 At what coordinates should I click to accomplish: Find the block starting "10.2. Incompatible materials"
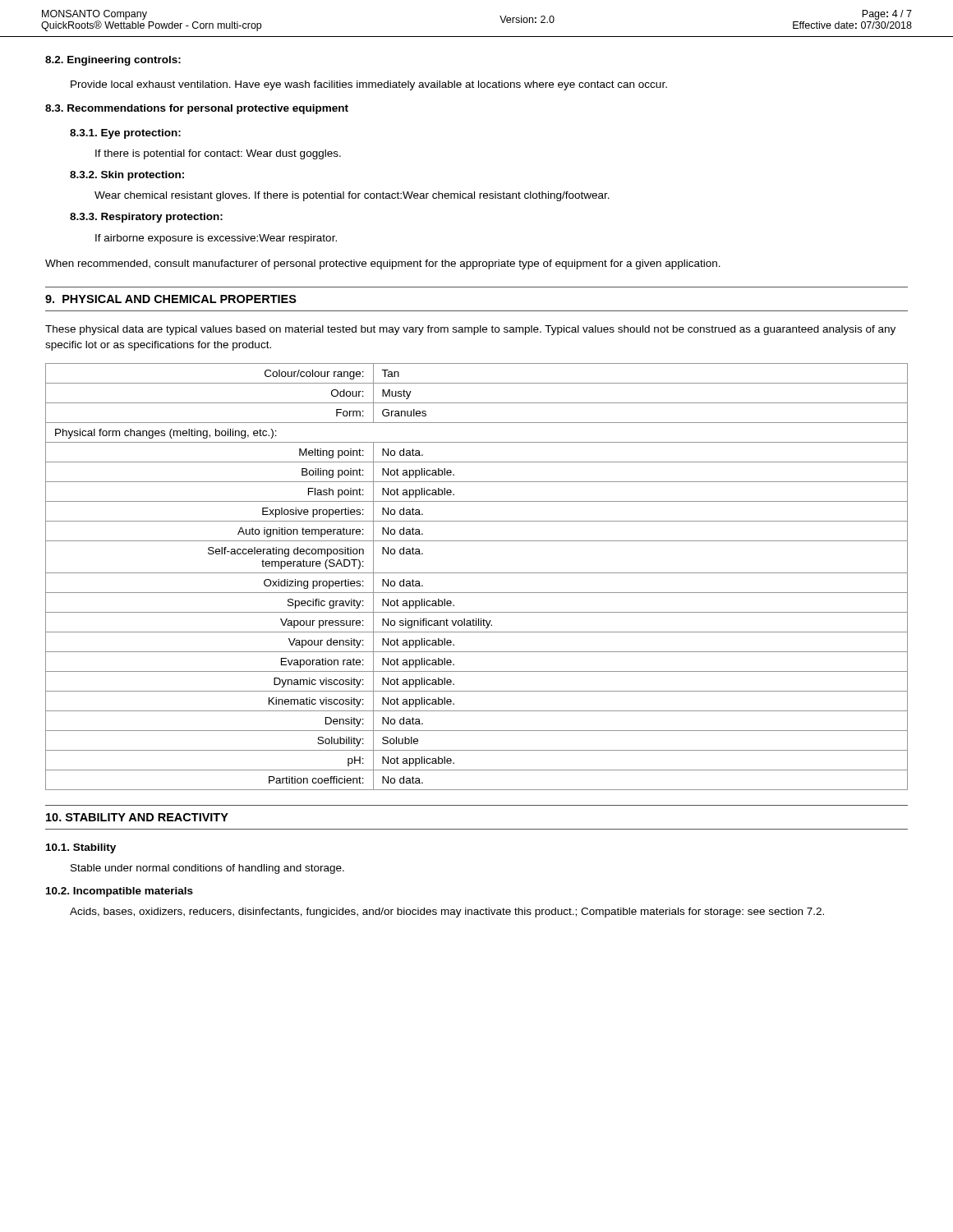point(120,892)
